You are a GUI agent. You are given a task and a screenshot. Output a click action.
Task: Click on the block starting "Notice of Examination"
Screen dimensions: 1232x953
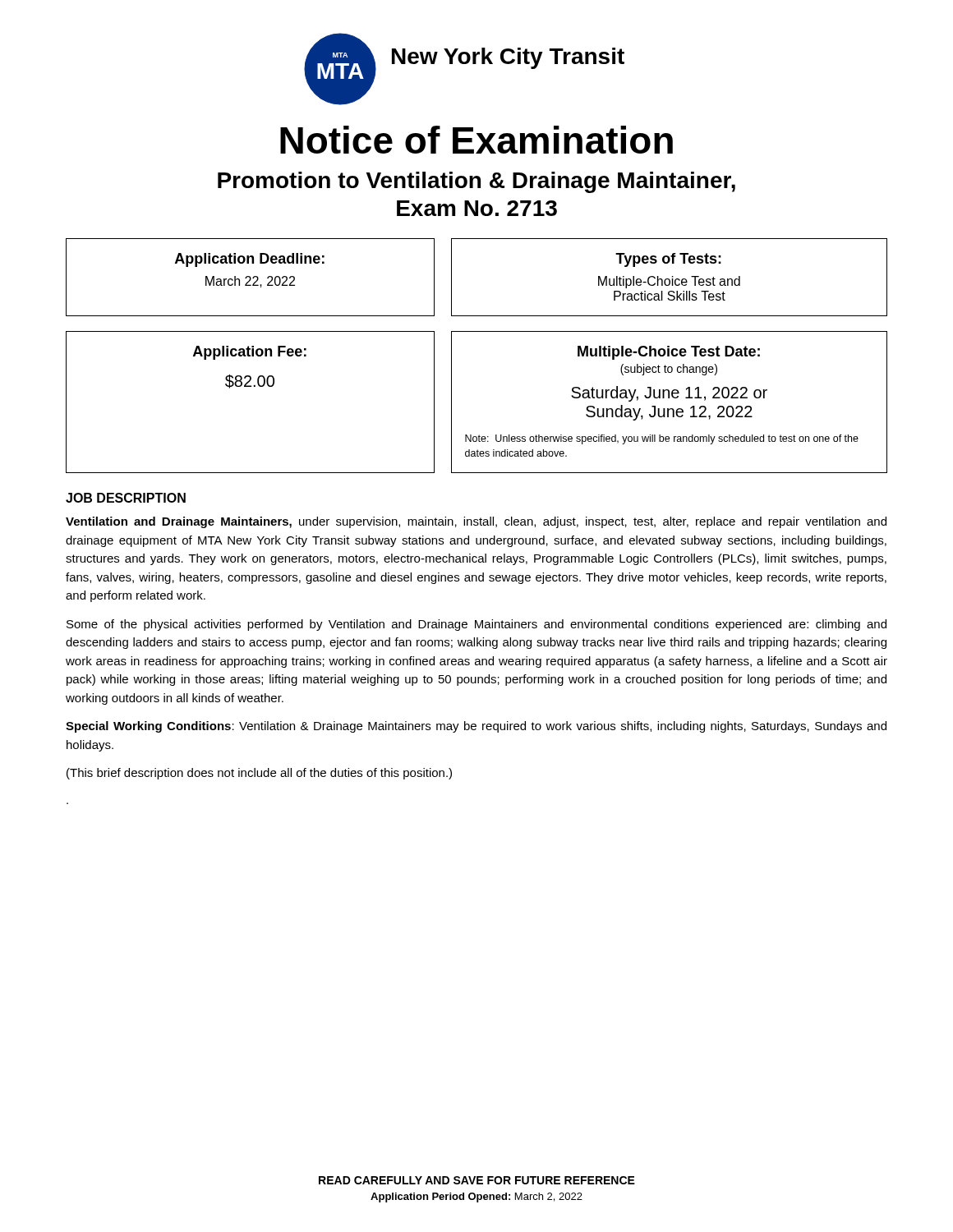point(476,140)
